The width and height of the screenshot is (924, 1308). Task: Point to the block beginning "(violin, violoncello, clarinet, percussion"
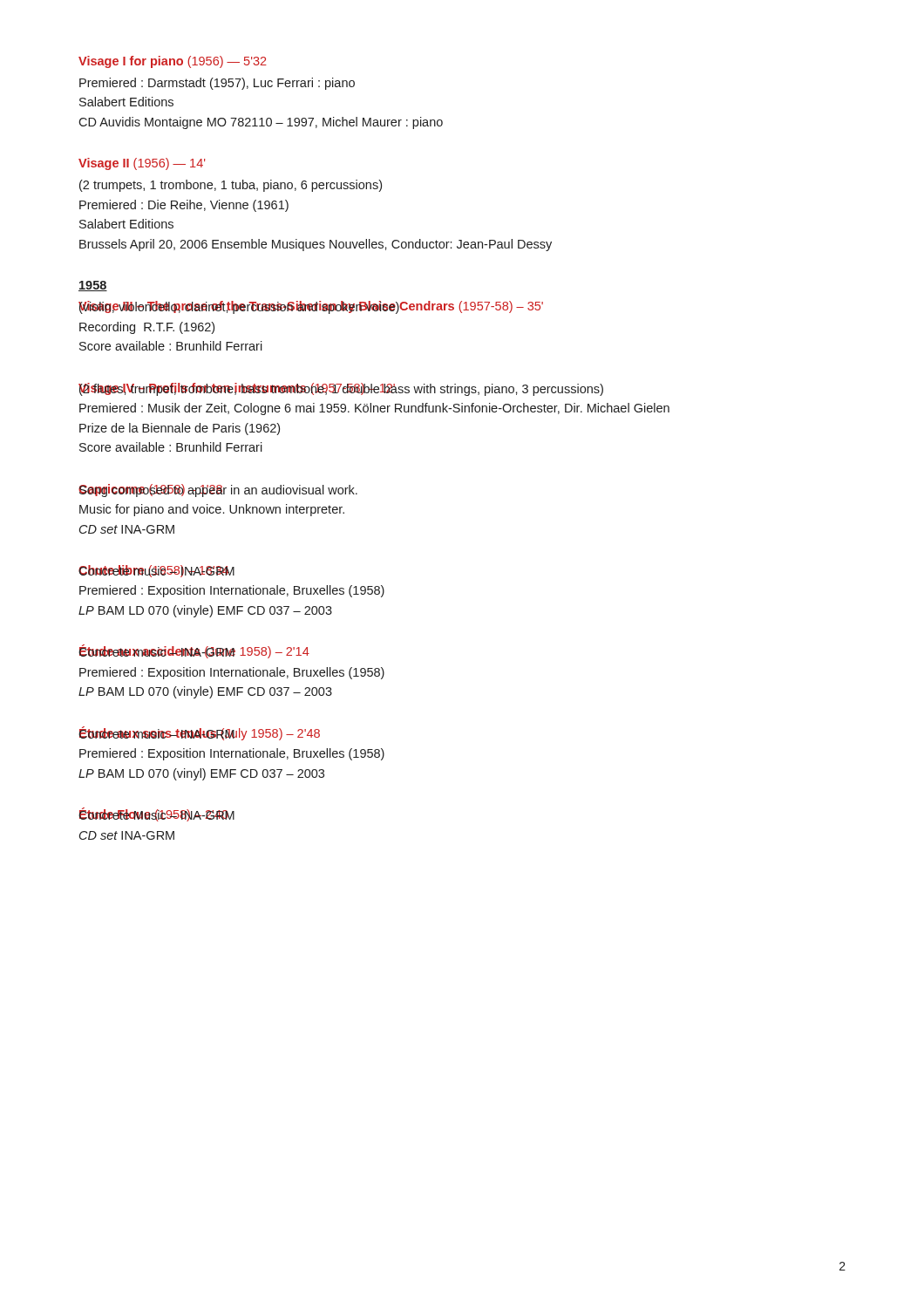311,307
